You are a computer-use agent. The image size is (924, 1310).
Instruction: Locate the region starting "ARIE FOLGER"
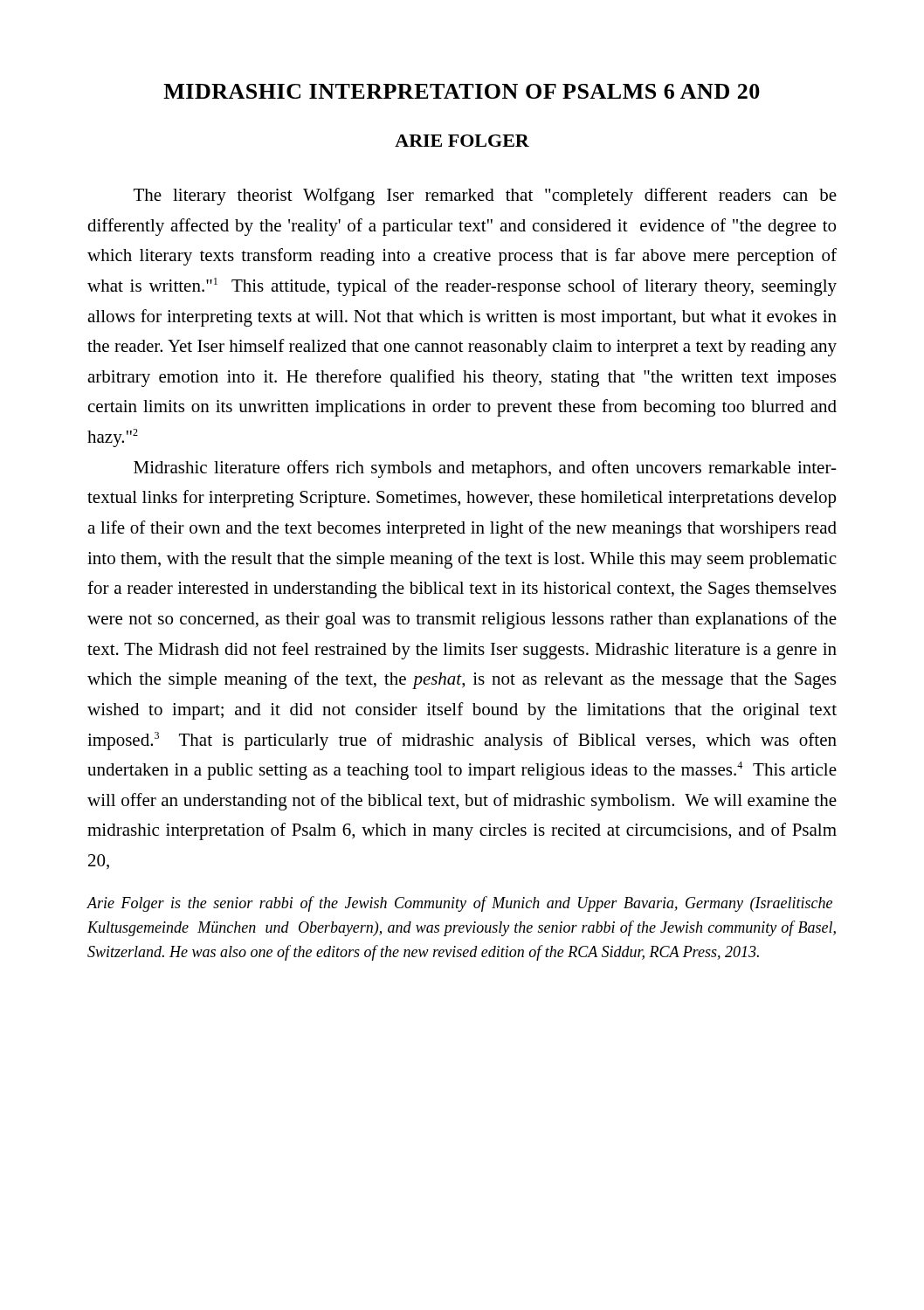click(462, 140)
